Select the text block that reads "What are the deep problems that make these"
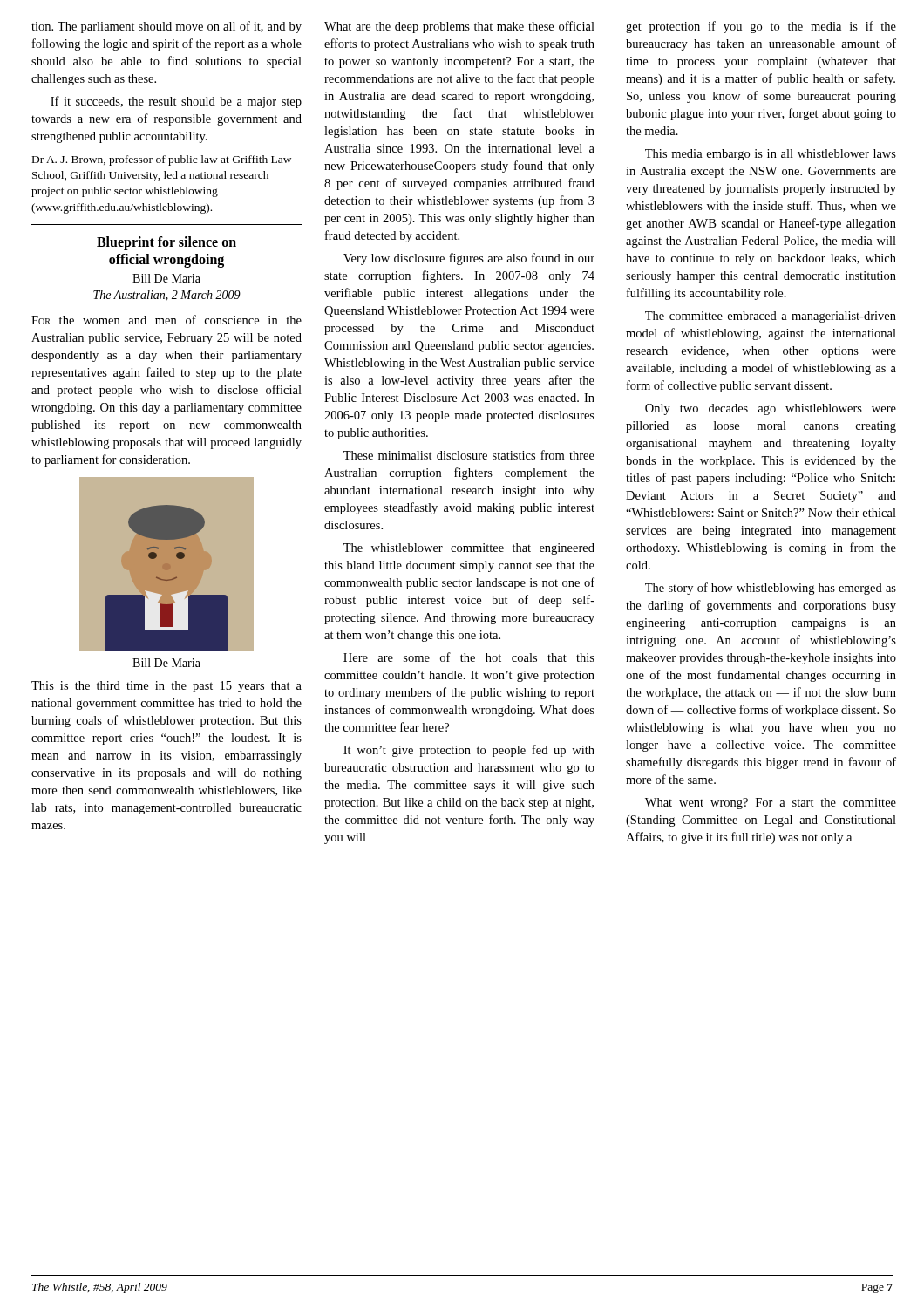Image resolution: width=924 pixels, height=1308 pixels. 459,27
